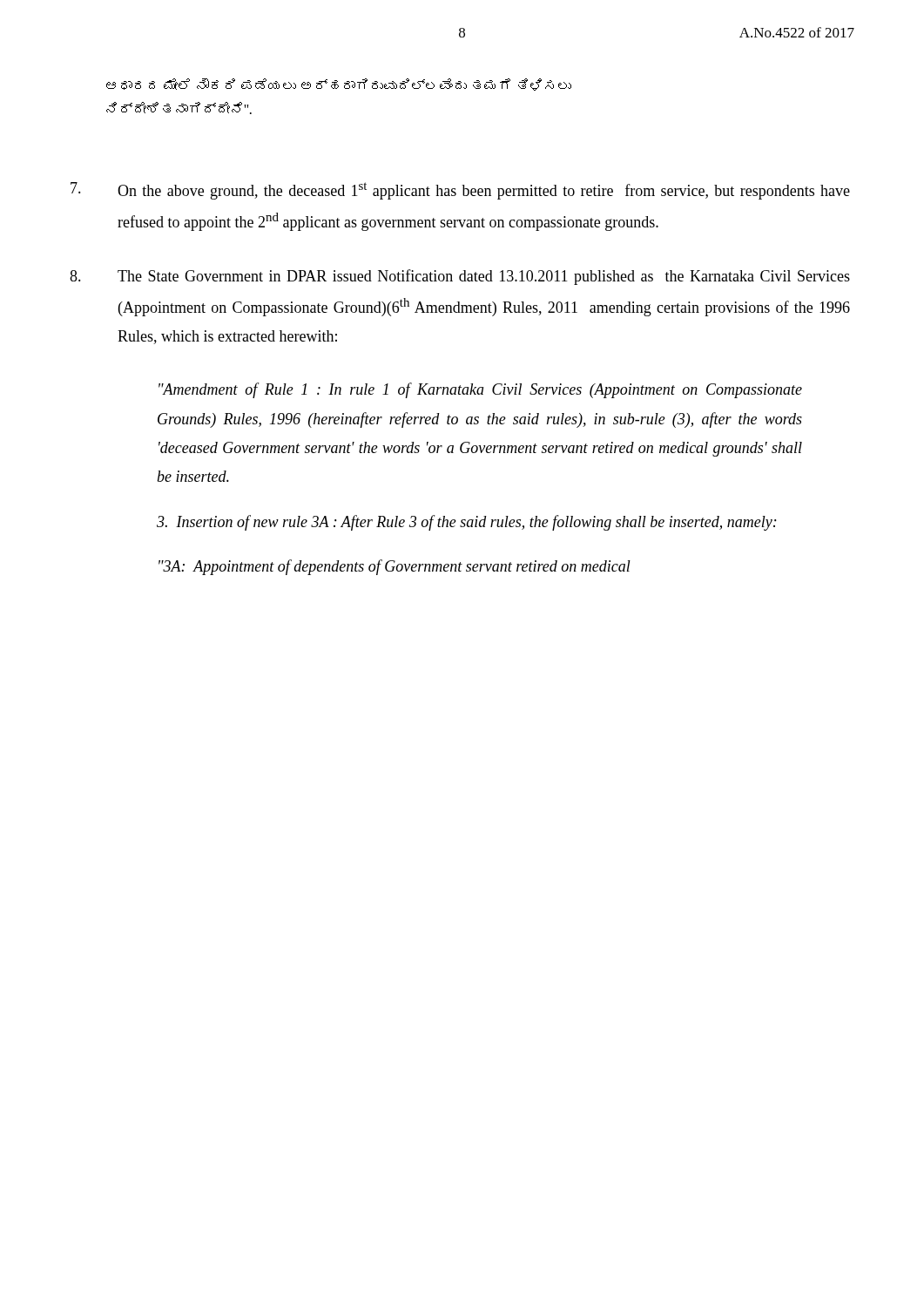Where is the passage that starts "The State Government"?
Viewport: 924px width, 1307px height.
(x=460, y=307)
